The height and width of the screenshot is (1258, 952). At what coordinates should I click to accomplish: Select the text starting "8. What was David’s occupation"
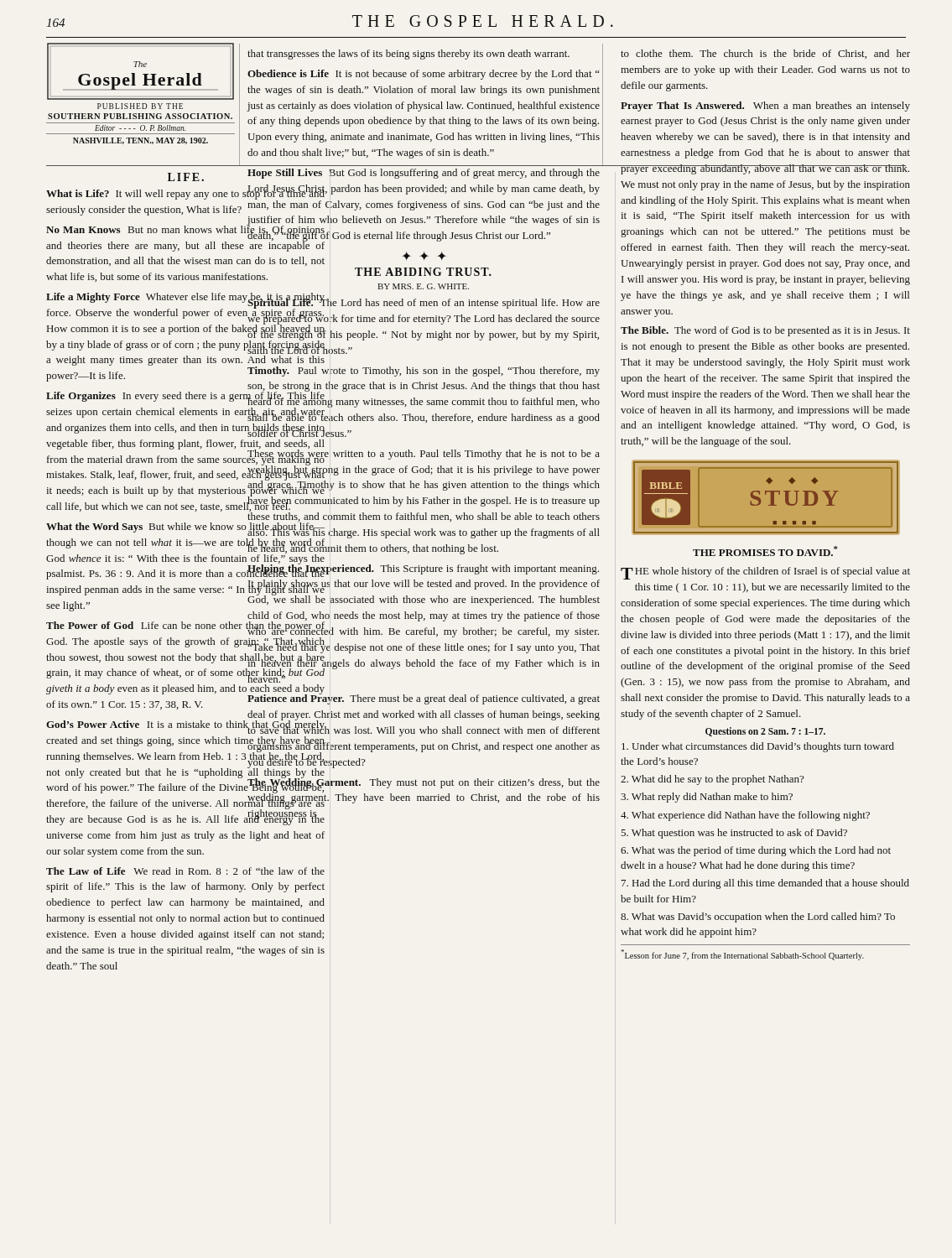pos(758,924)
